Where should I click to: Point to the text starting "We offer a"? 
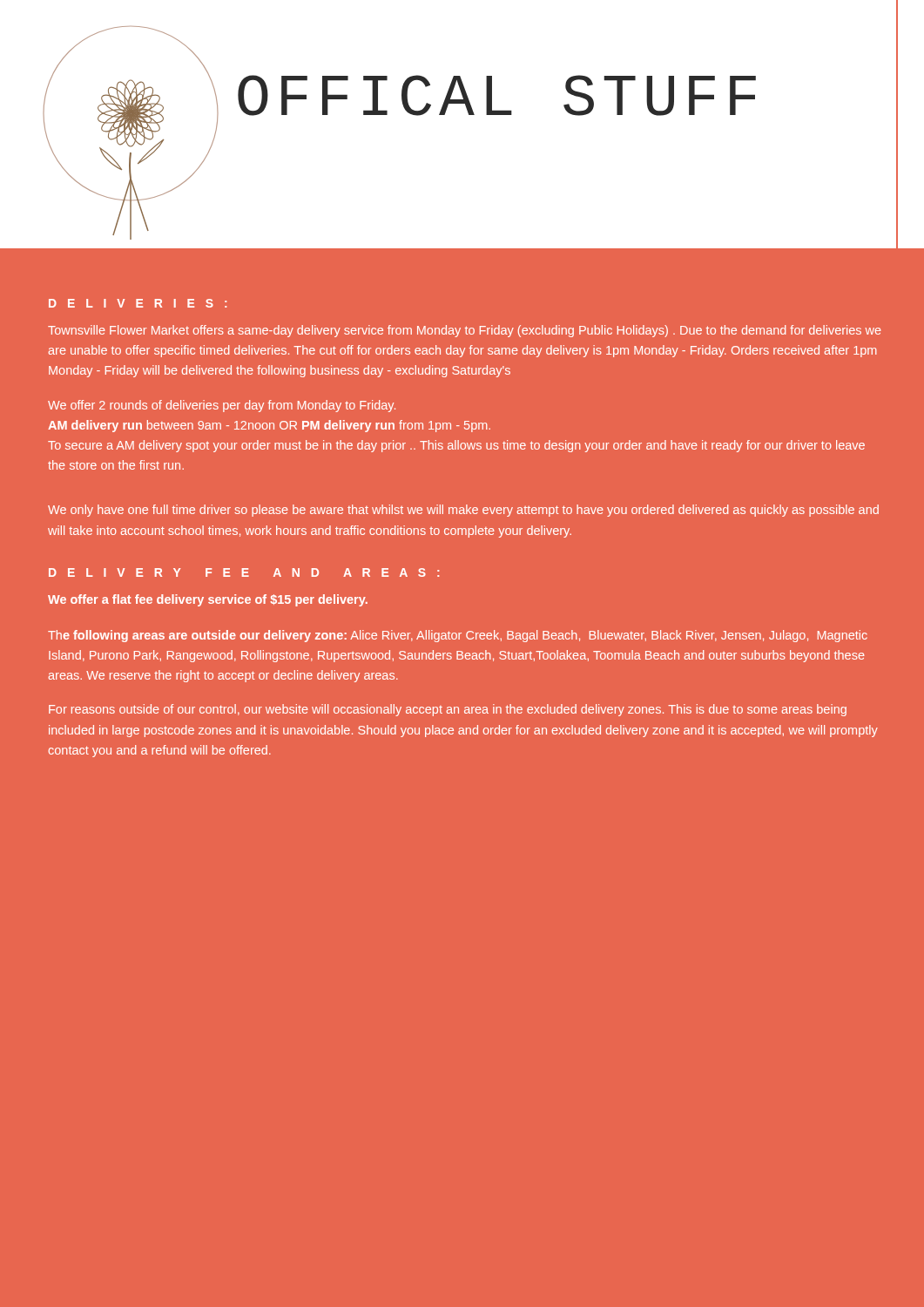pos(208,599)
